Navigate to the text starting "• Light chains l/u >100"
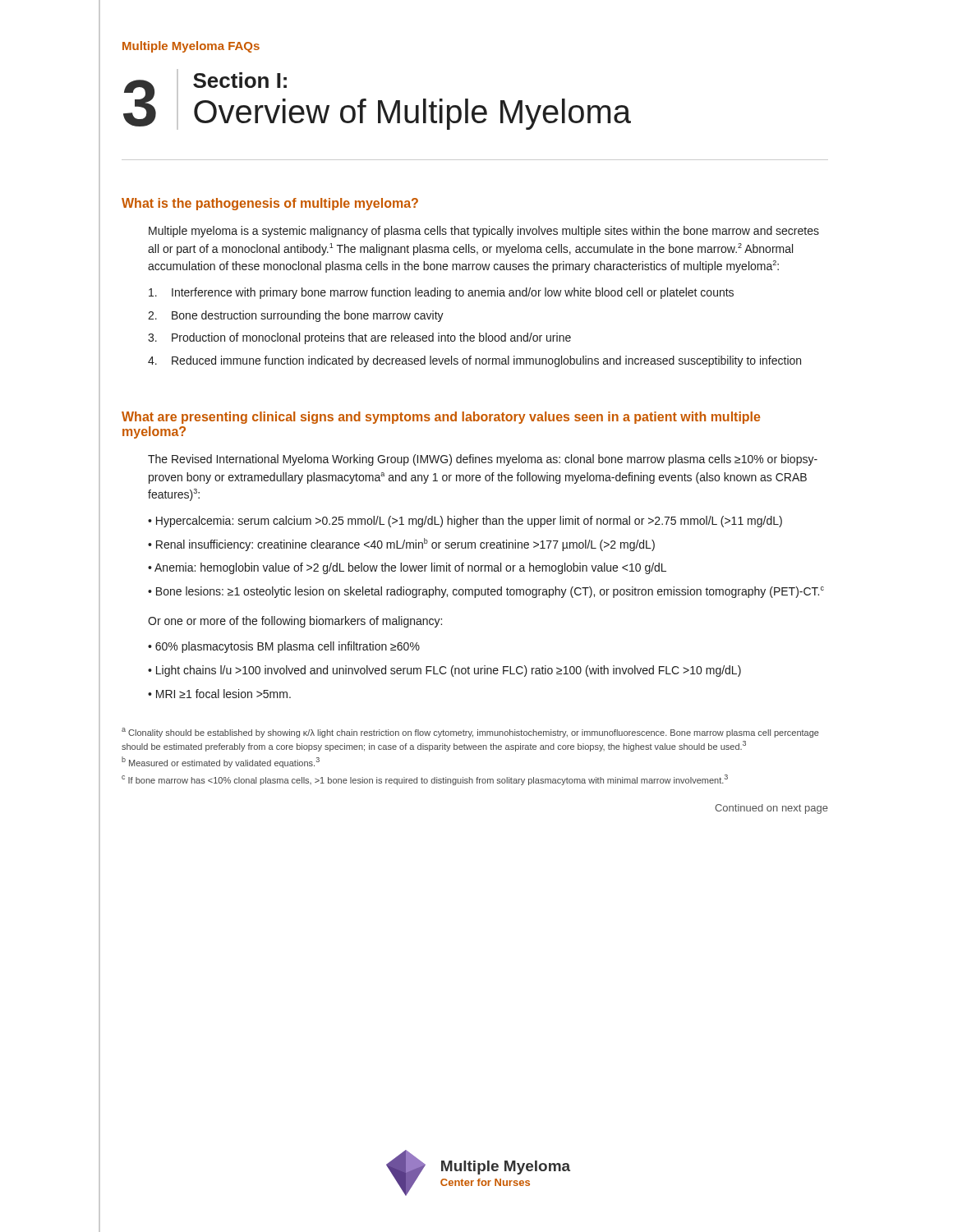Image resolution: width=953 pixels, height=1232 pixels. click(x=445, y=670)
